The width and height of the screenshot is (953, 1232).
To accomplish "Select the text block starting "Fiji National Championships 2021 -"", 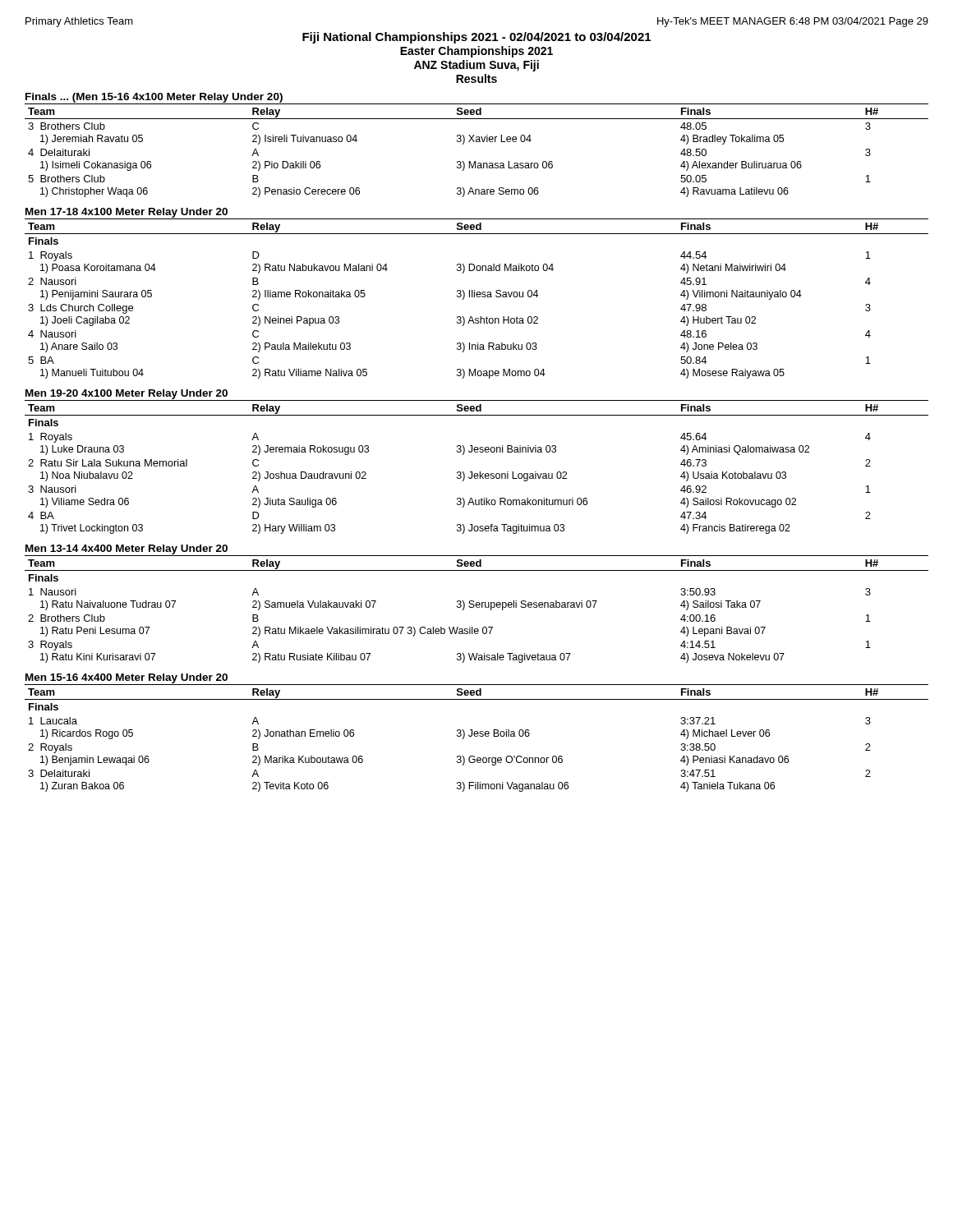I will (x=476, y=37).
